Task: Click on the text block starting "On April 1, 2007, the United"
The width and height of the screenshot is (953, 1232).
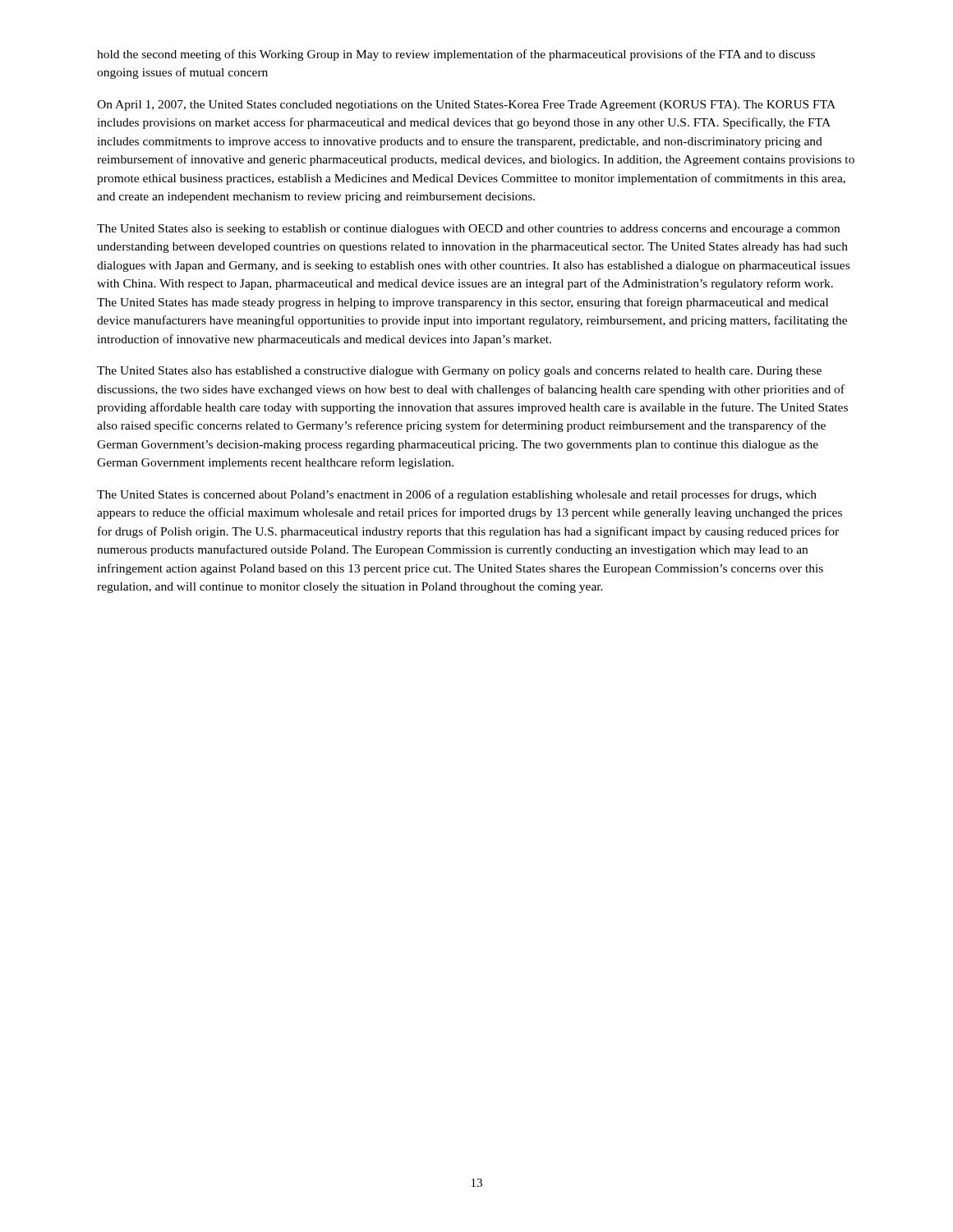Action: (x=476, y=150)
